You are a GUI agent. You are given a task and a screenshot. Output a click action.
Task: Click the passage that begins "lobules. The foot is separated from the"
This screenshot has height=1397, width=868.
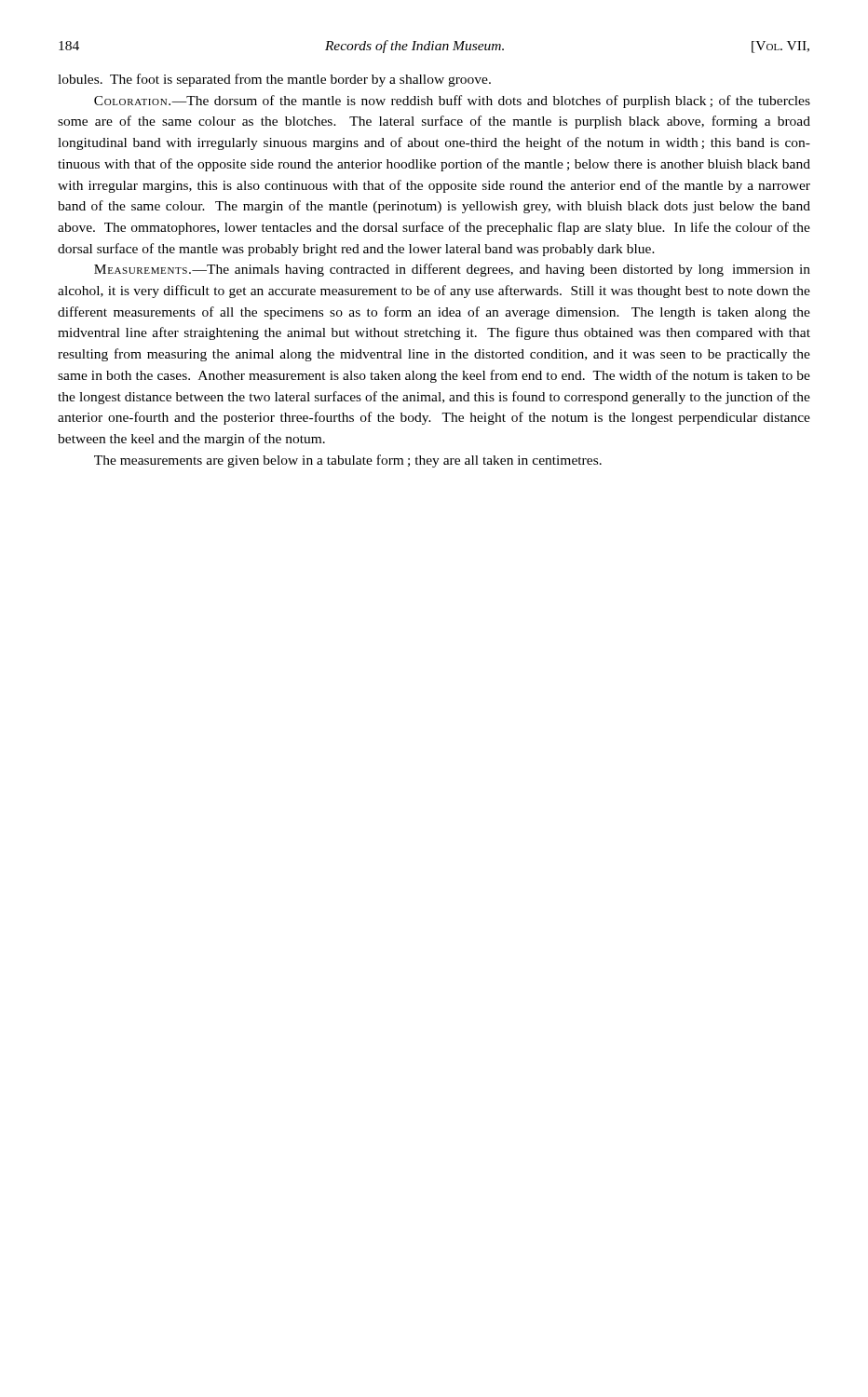[434, 270]
